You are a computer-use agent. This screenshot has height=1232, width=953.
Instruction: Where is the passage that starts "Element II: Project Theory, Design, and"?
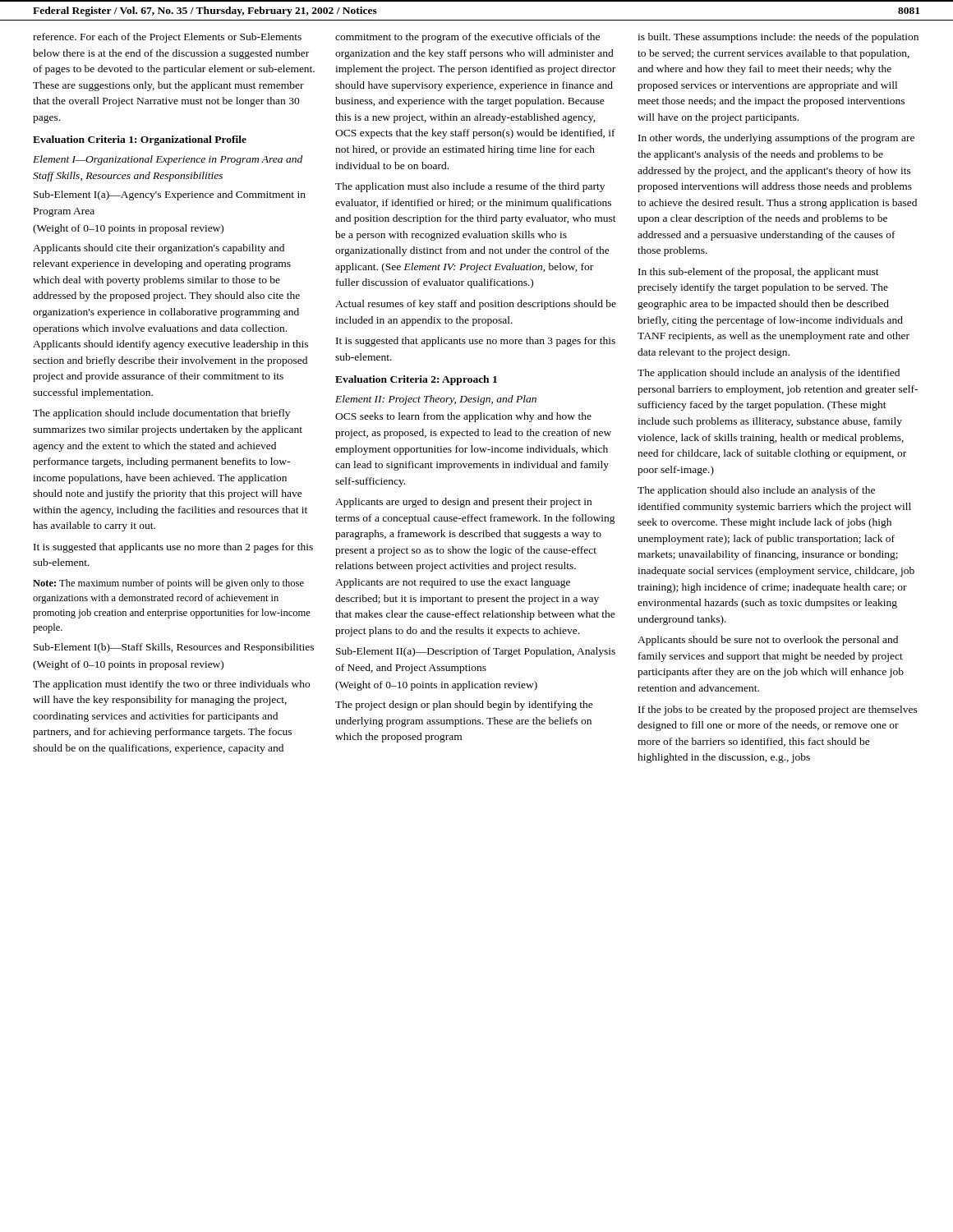(436, 399)
